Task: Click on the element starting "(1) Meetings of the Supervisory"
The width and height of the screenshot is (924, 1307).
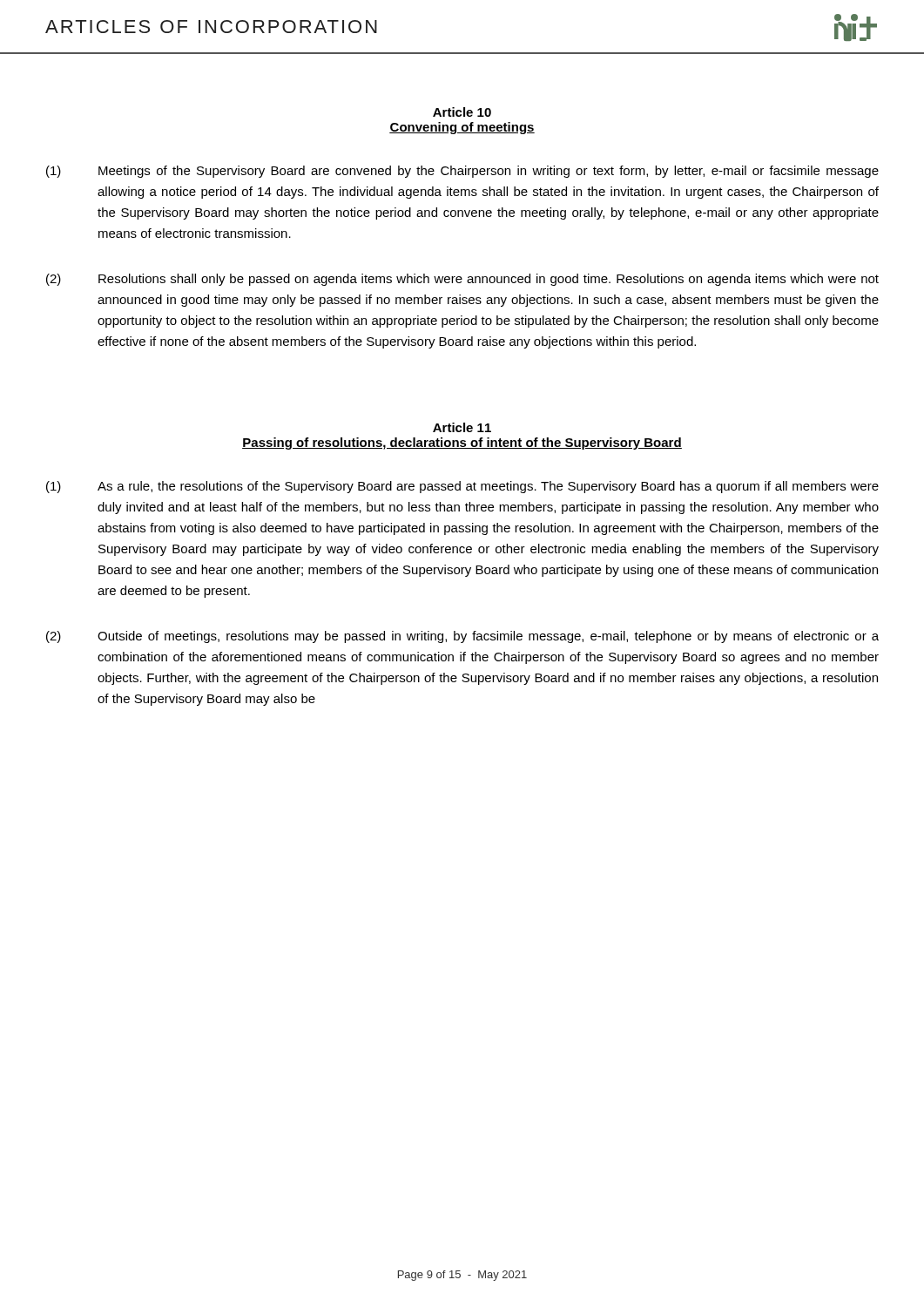Action: tap(462, 202)
